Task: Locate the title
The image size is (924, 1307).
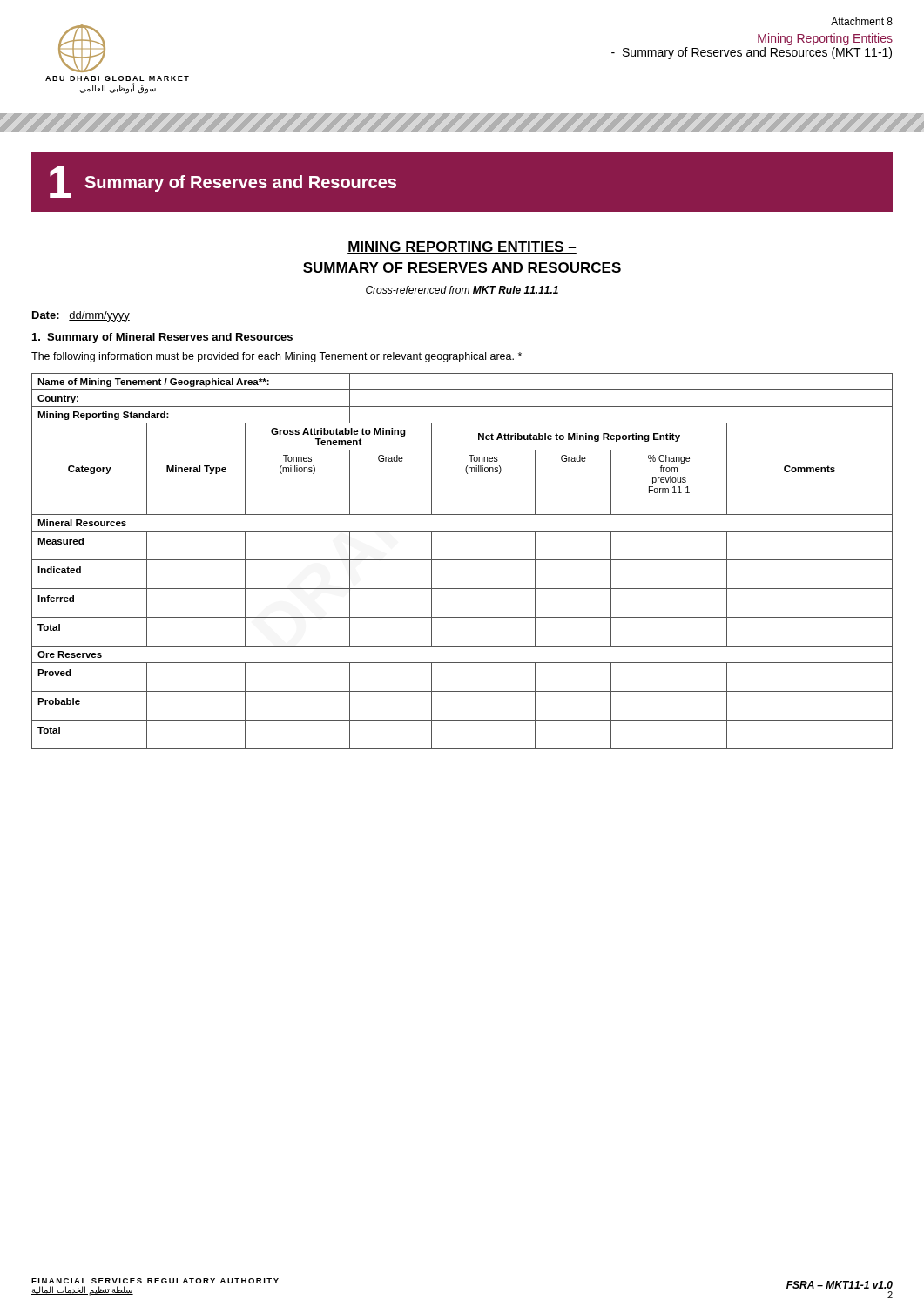Action: 462,258
